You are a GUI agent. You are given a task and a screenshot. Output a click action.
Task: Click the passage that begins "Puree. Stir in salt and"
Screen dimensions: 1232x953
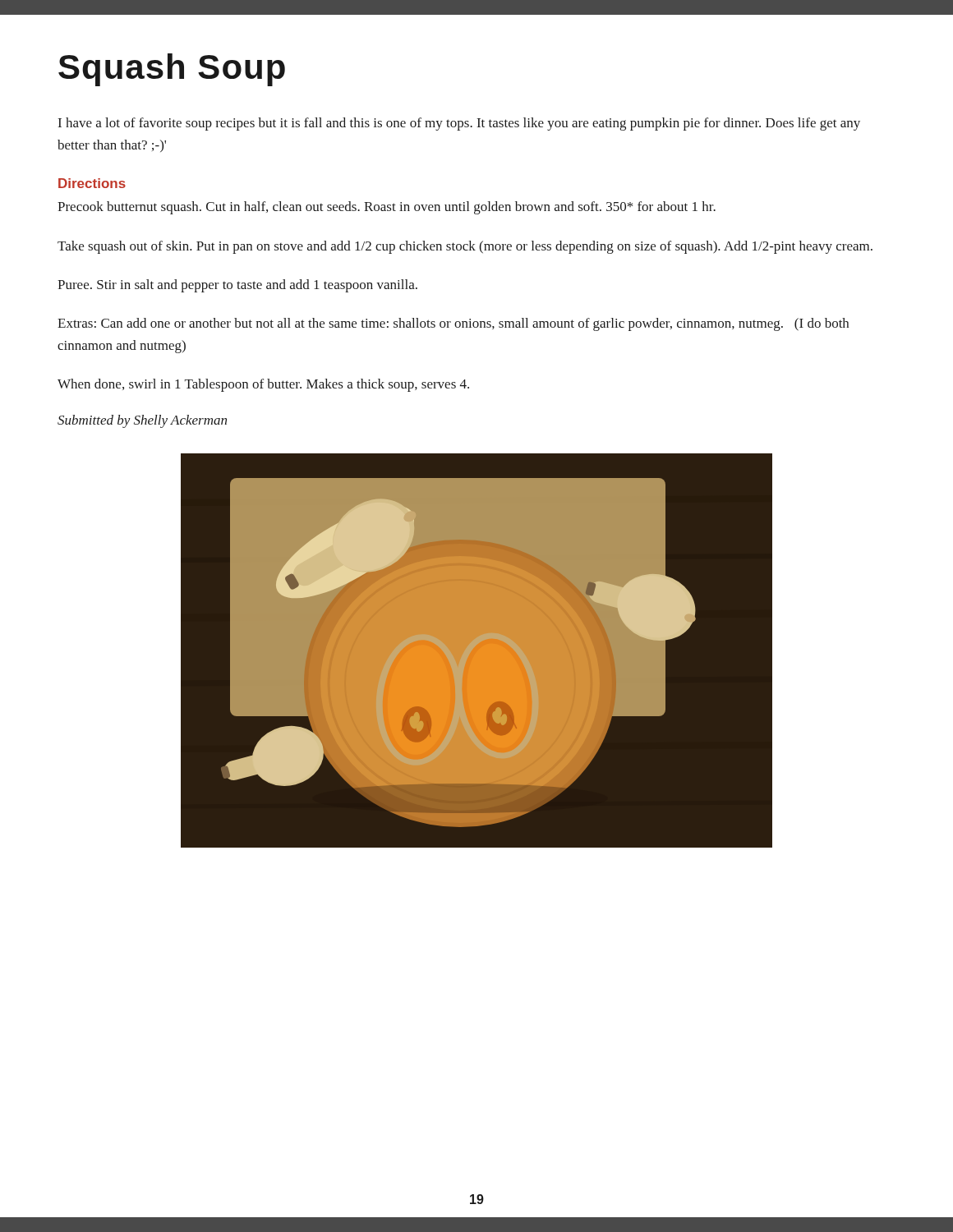[x=238, y=284]
